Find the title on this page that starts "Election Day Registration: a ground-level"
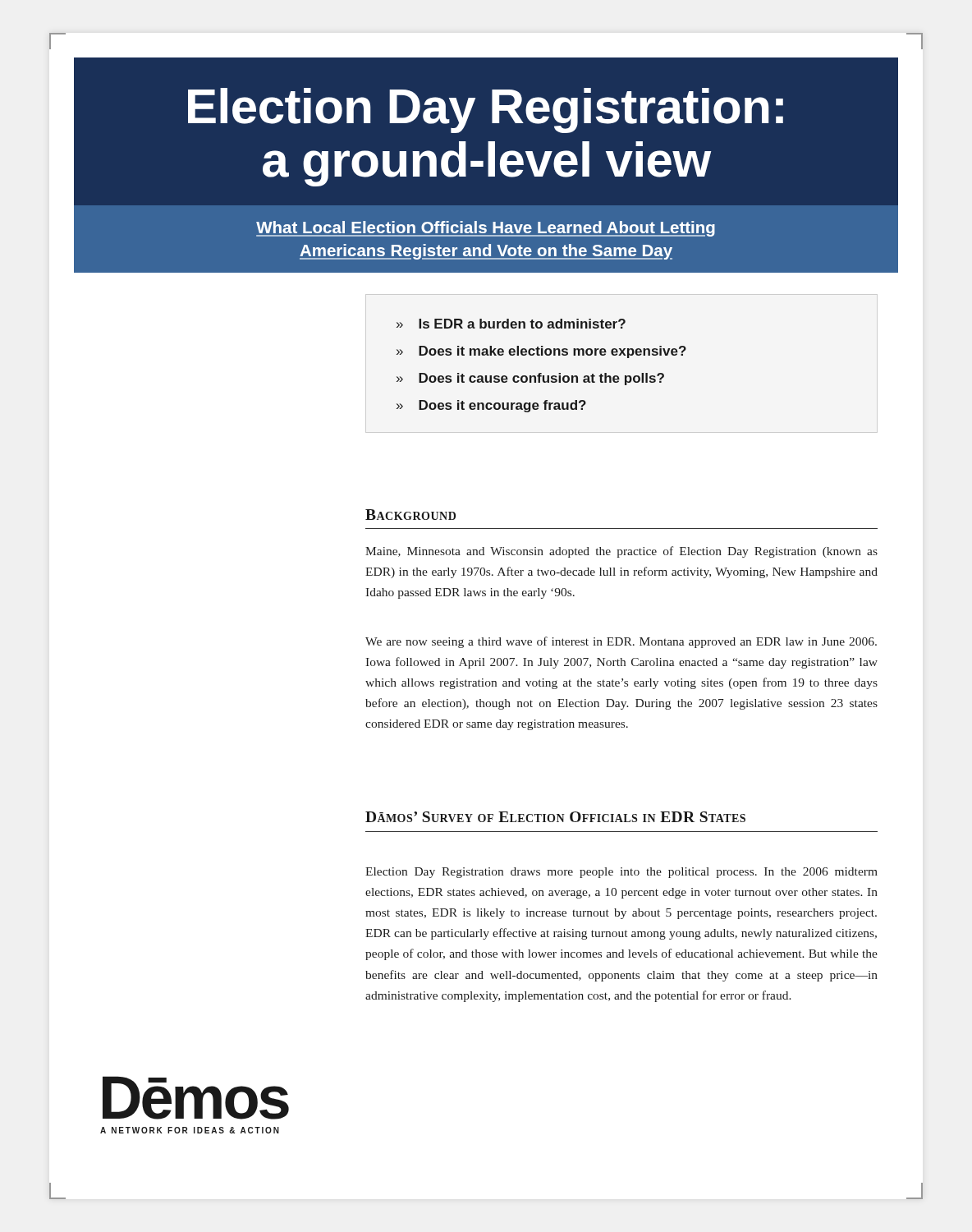972x1232 pixels. click(x=486, y=133)
